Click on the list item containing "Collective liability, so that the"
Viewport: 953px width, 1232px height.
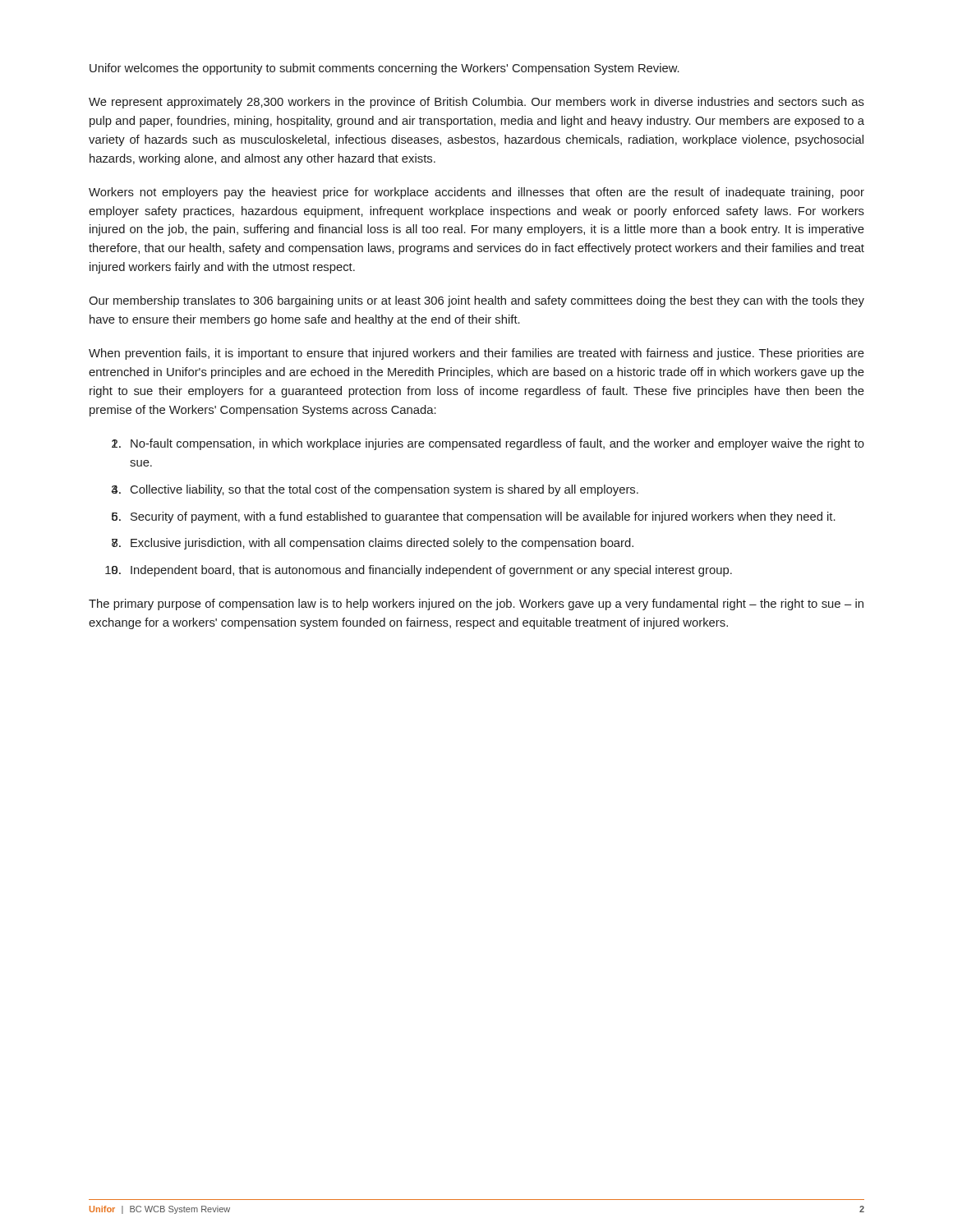[495, 490]
